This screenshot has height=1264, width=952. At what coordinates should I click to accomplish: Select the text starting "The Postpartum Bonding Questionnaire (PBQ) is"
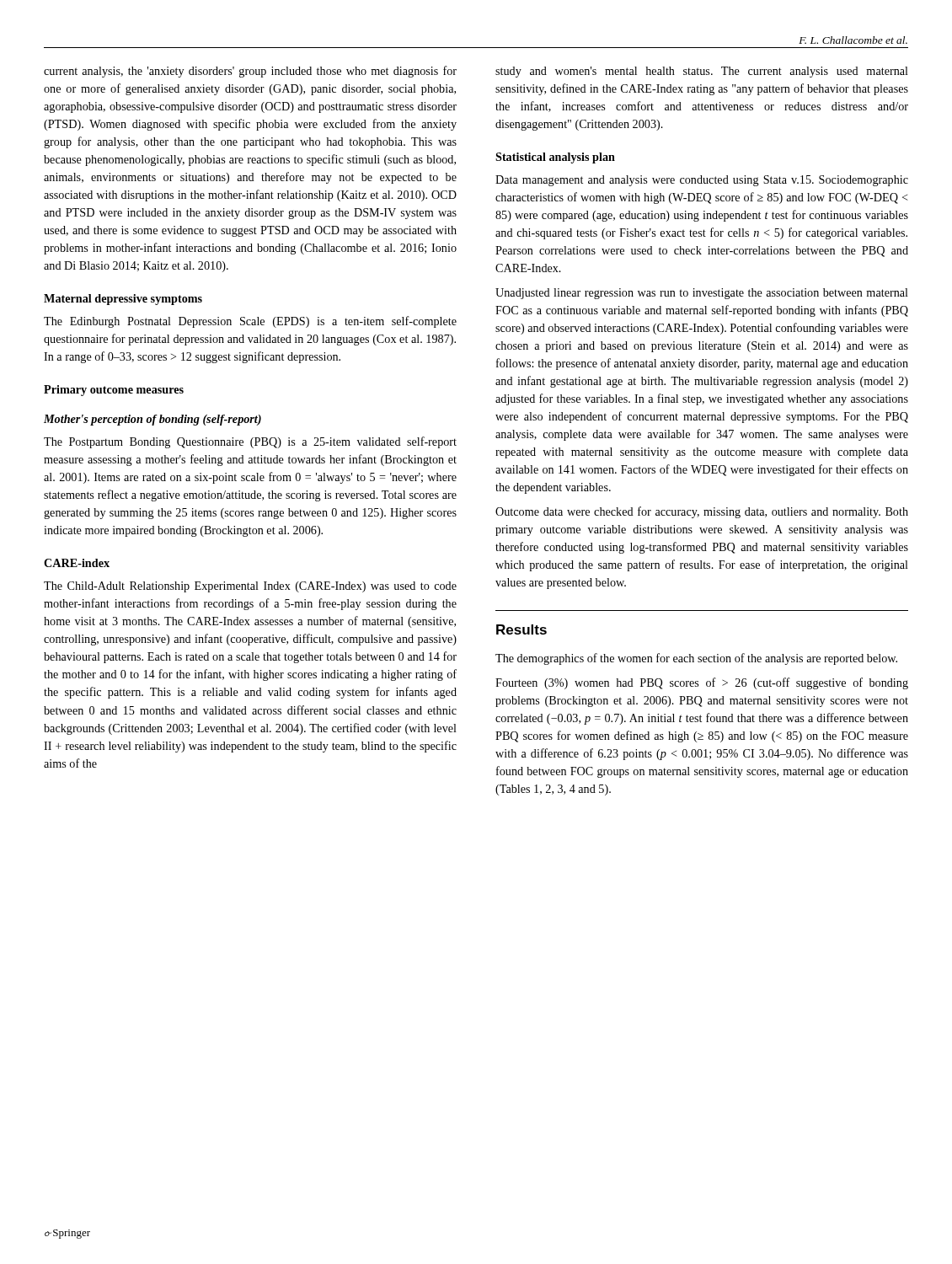pos(250,487)
